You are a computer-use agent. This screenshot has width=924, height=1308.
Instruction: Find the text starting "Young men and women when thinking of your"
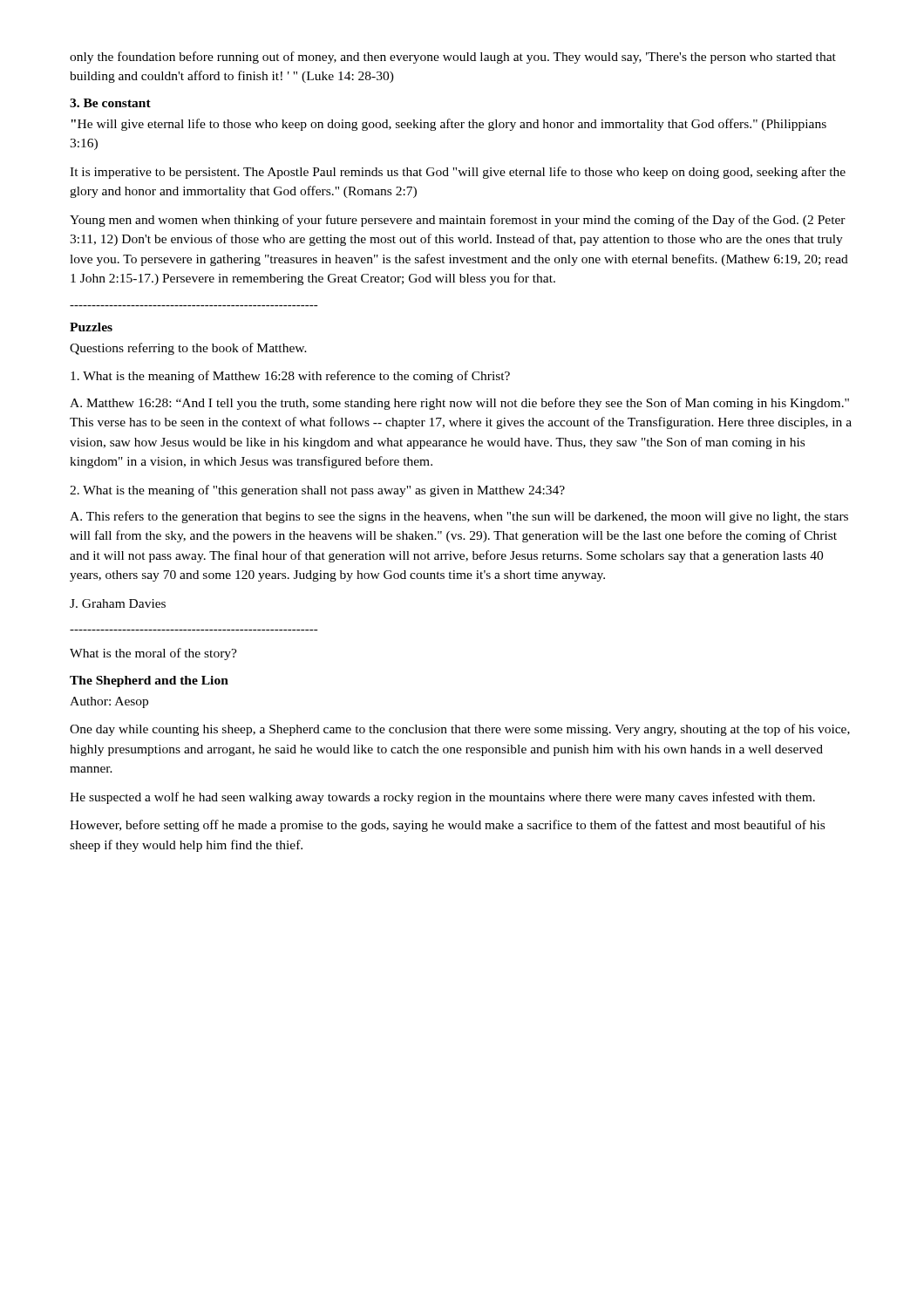[x=462, y=249]
